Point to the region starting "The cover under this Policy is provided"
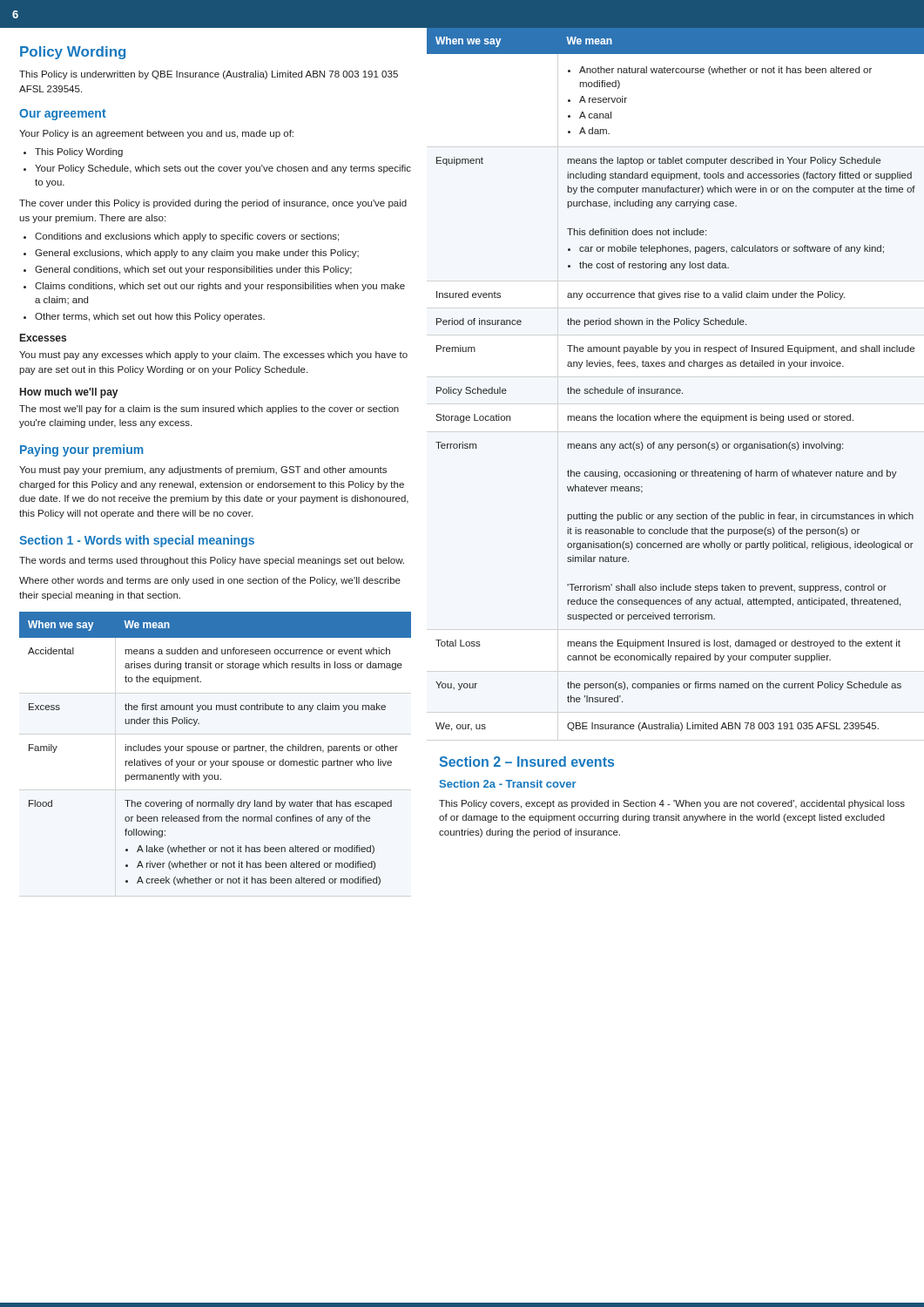This screenshot has width=924, height=1307. coord(213,210)
